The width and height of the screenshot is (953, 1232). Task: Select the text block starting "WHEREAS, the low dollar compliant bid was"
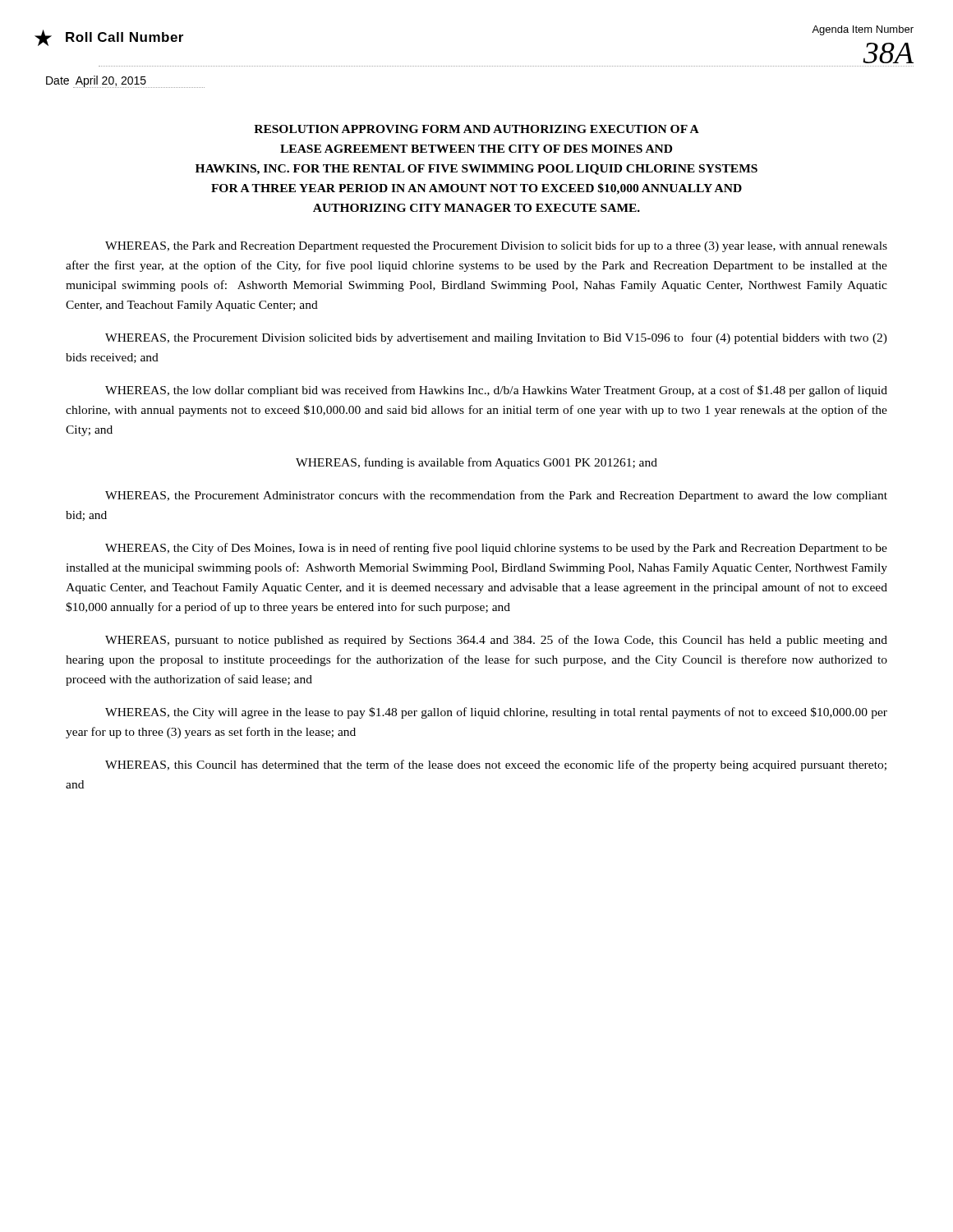(476, 410)
